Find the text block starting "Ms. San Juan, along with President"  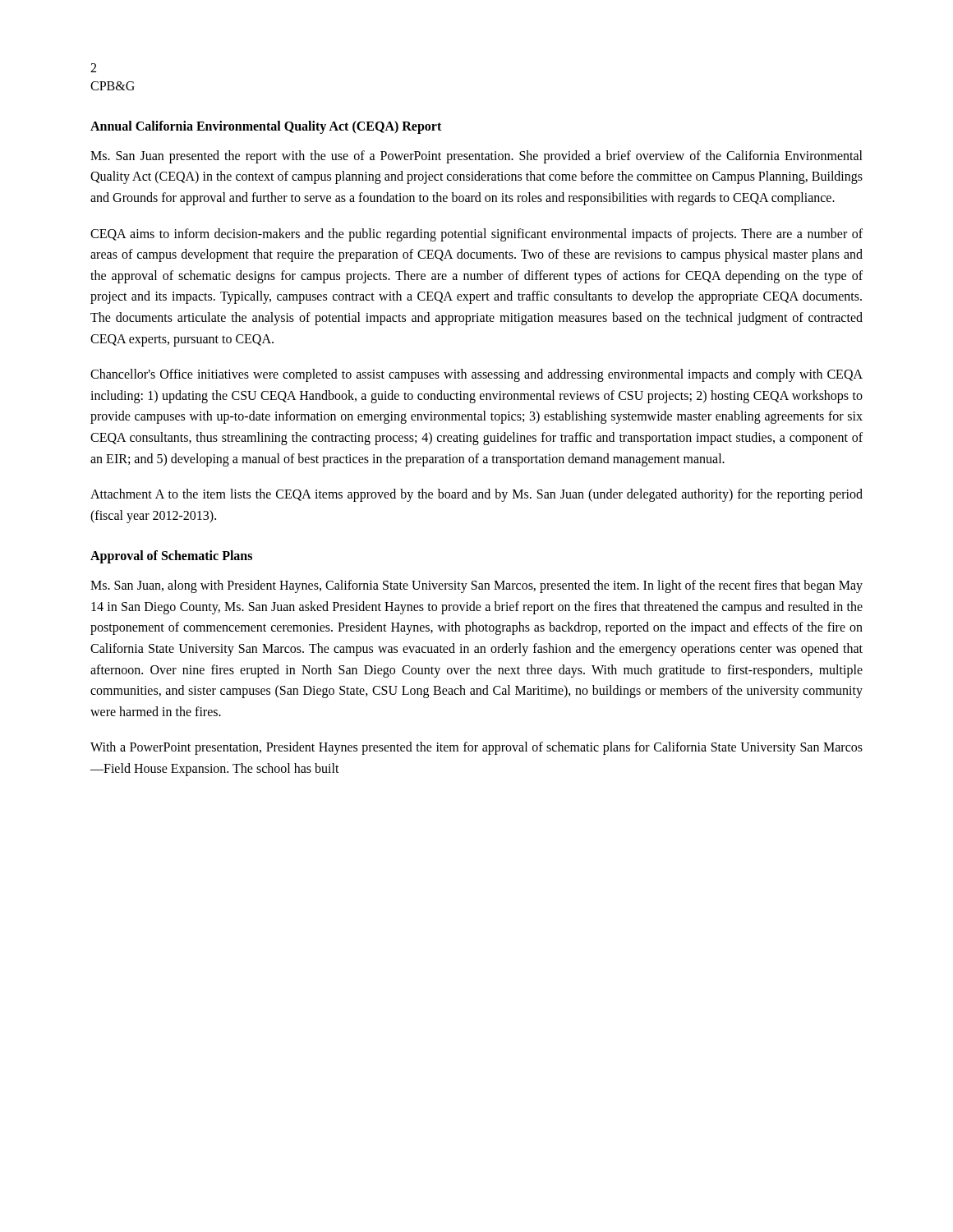[x=476, y=648]
